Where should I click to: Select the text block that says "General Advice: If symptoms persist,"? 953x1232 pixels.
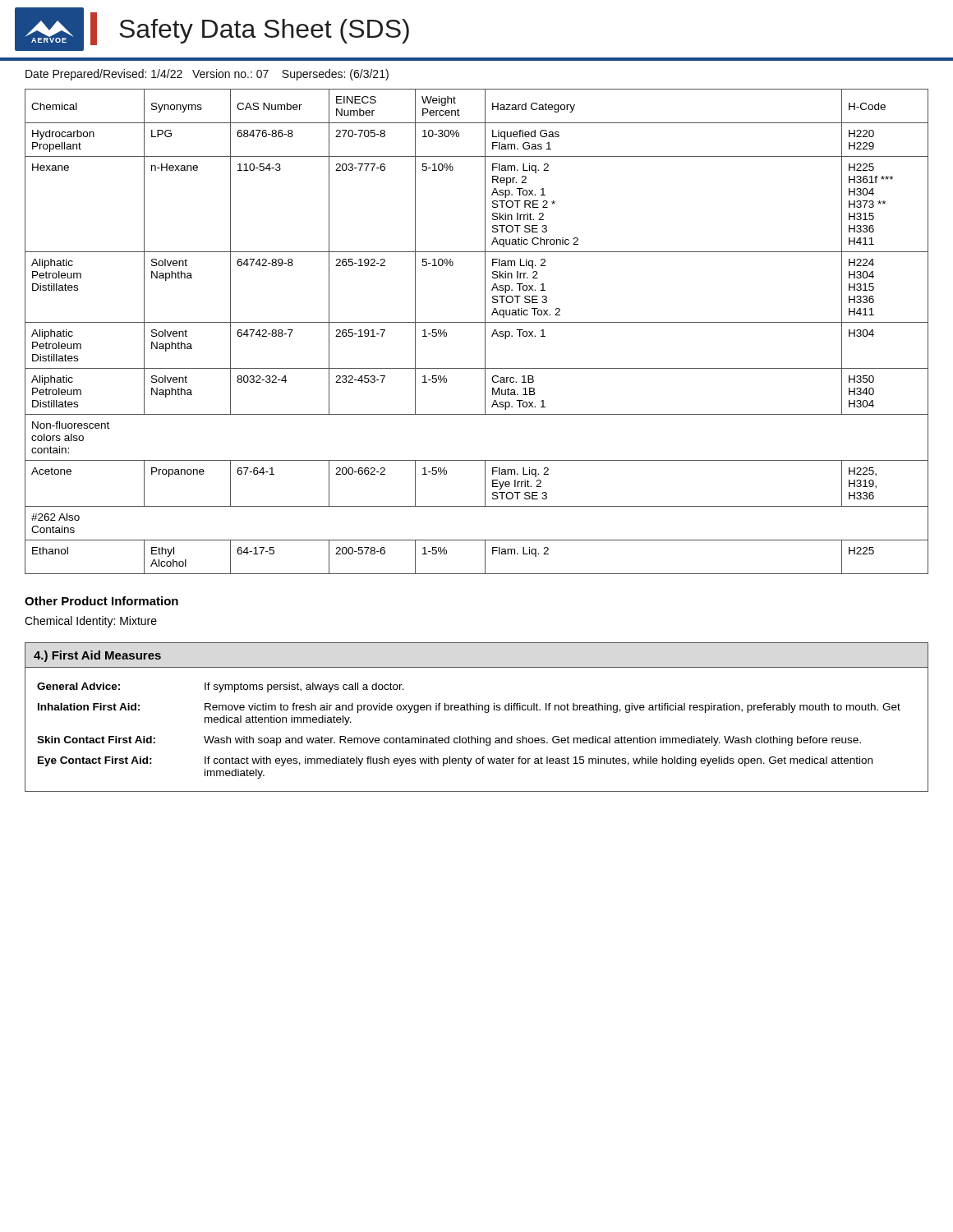point(221,687)
